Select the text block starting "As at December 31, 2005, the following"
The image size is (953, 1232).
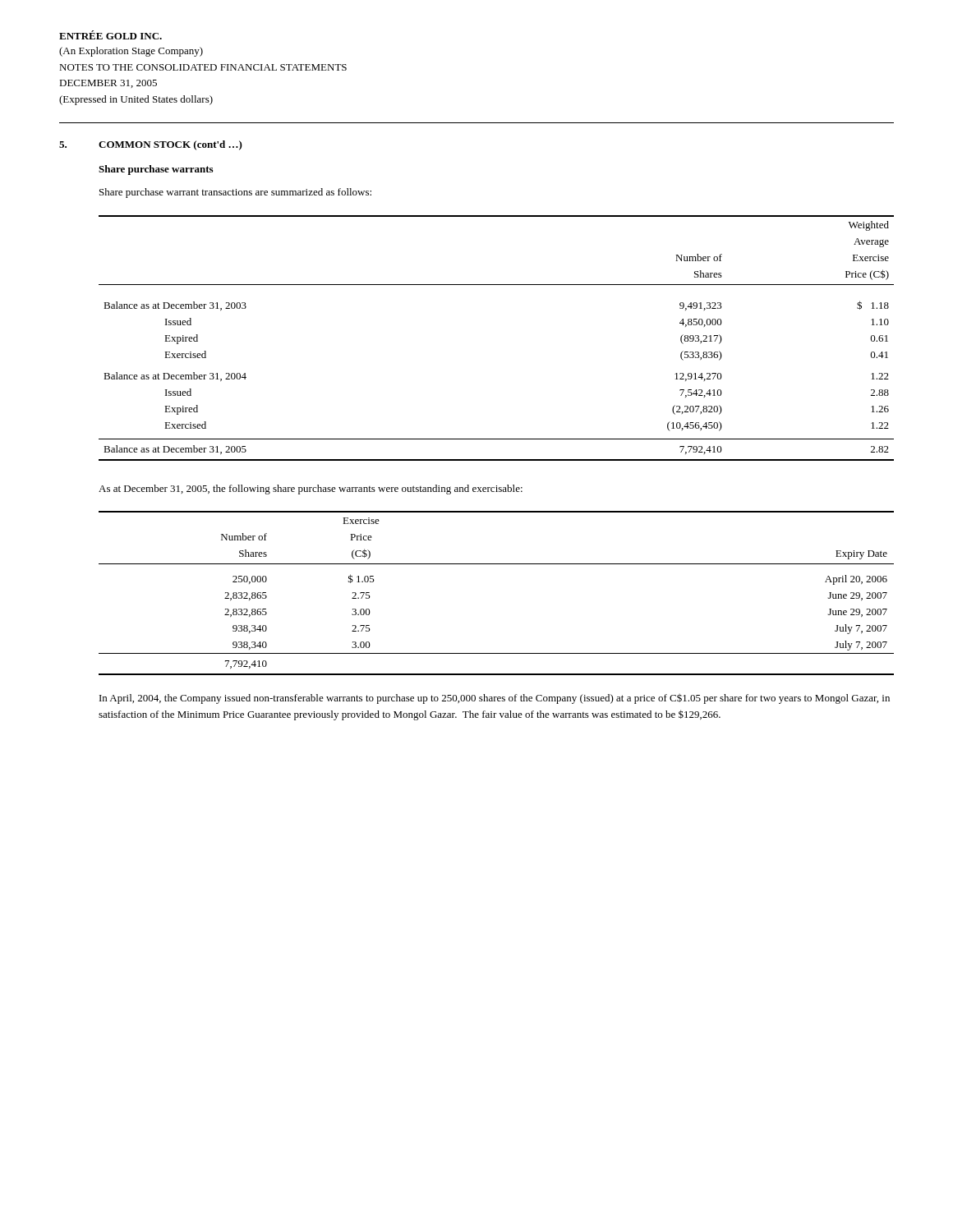tap(311, 488)
